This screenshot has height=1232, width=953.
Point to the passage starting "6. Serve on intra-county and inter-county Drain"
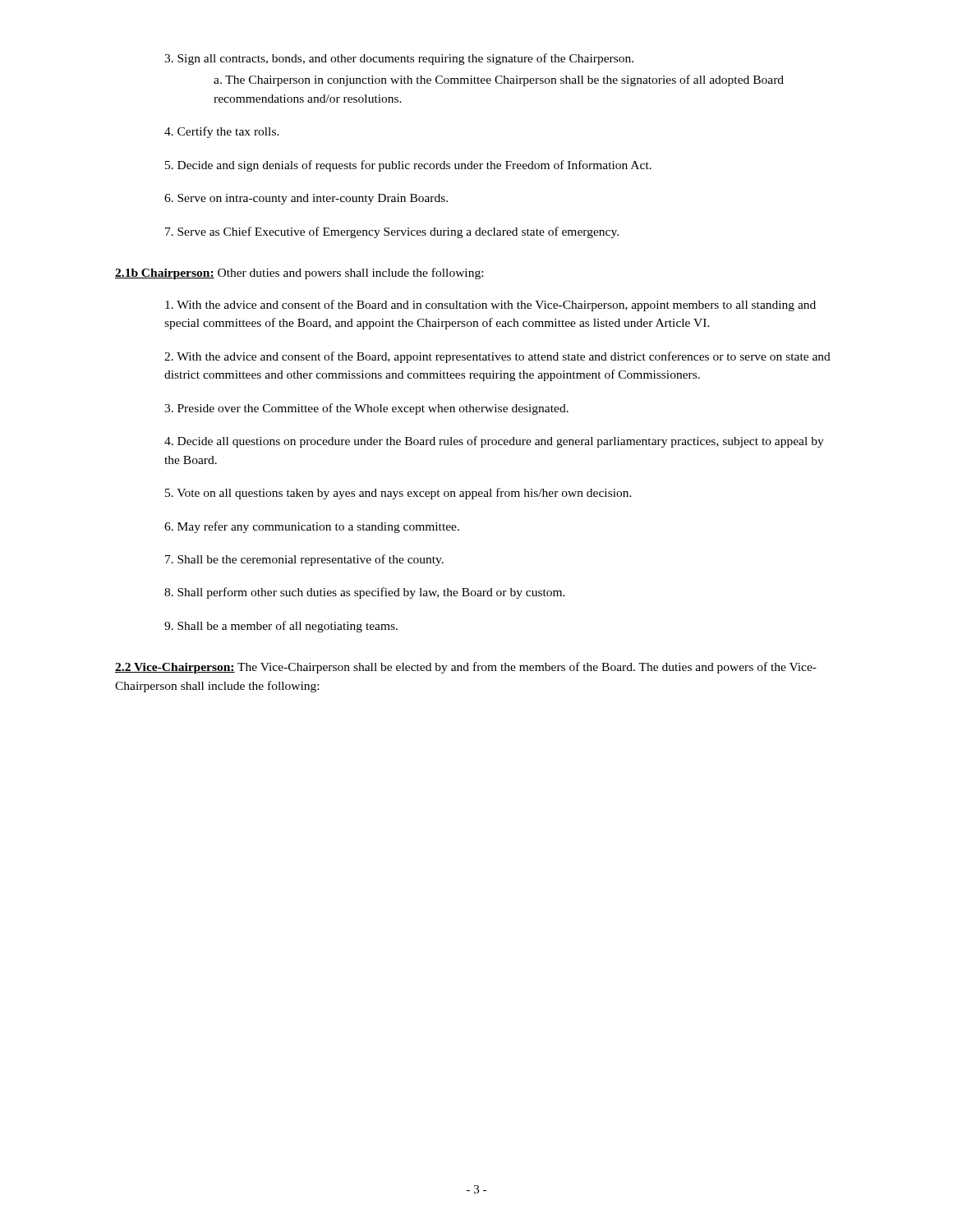(x=307, y=198)
